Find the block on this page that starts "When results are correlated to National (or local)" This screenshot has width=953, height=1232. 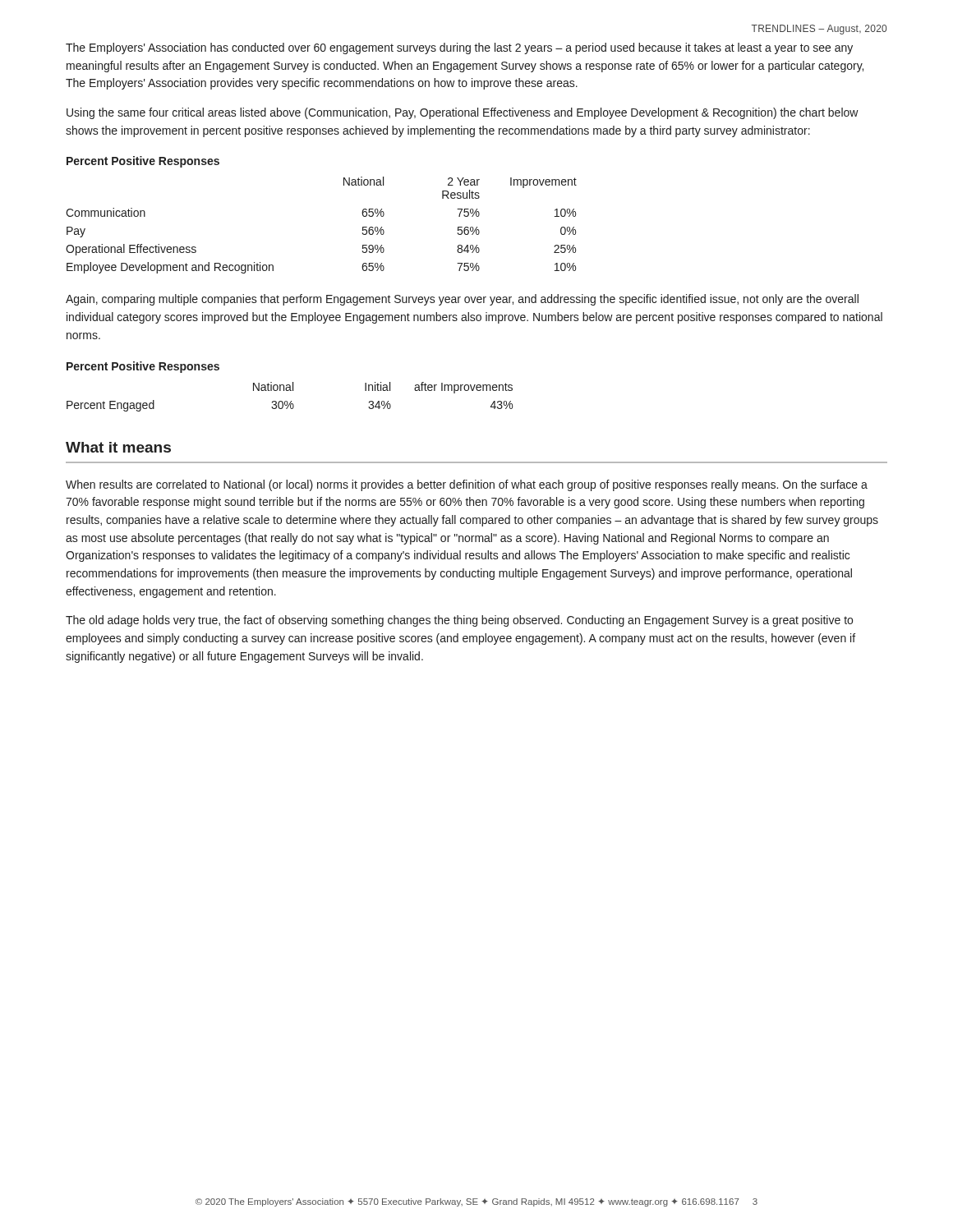click(x=472, y=538)
